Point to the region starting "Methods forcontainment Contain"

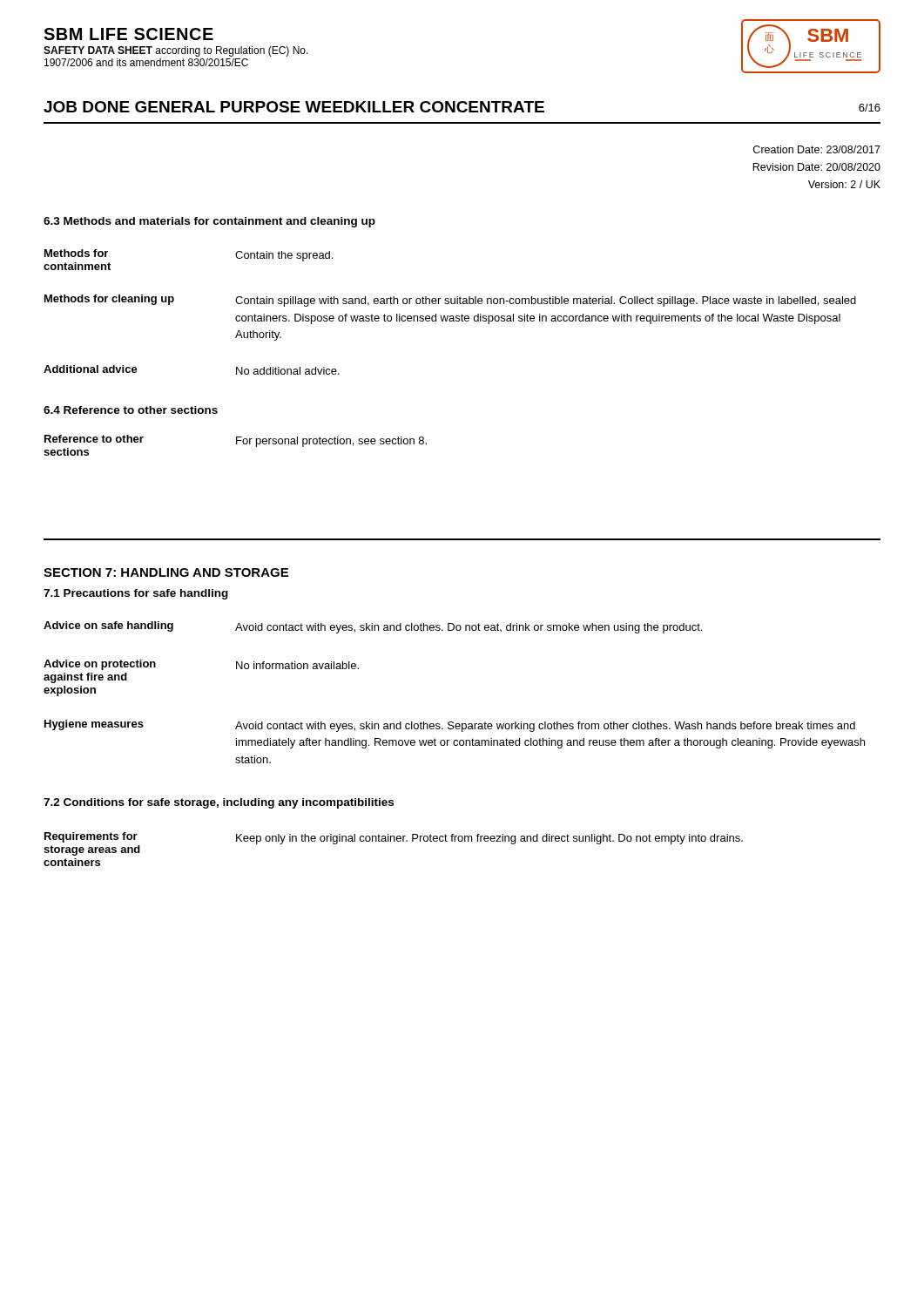point(64,257)
